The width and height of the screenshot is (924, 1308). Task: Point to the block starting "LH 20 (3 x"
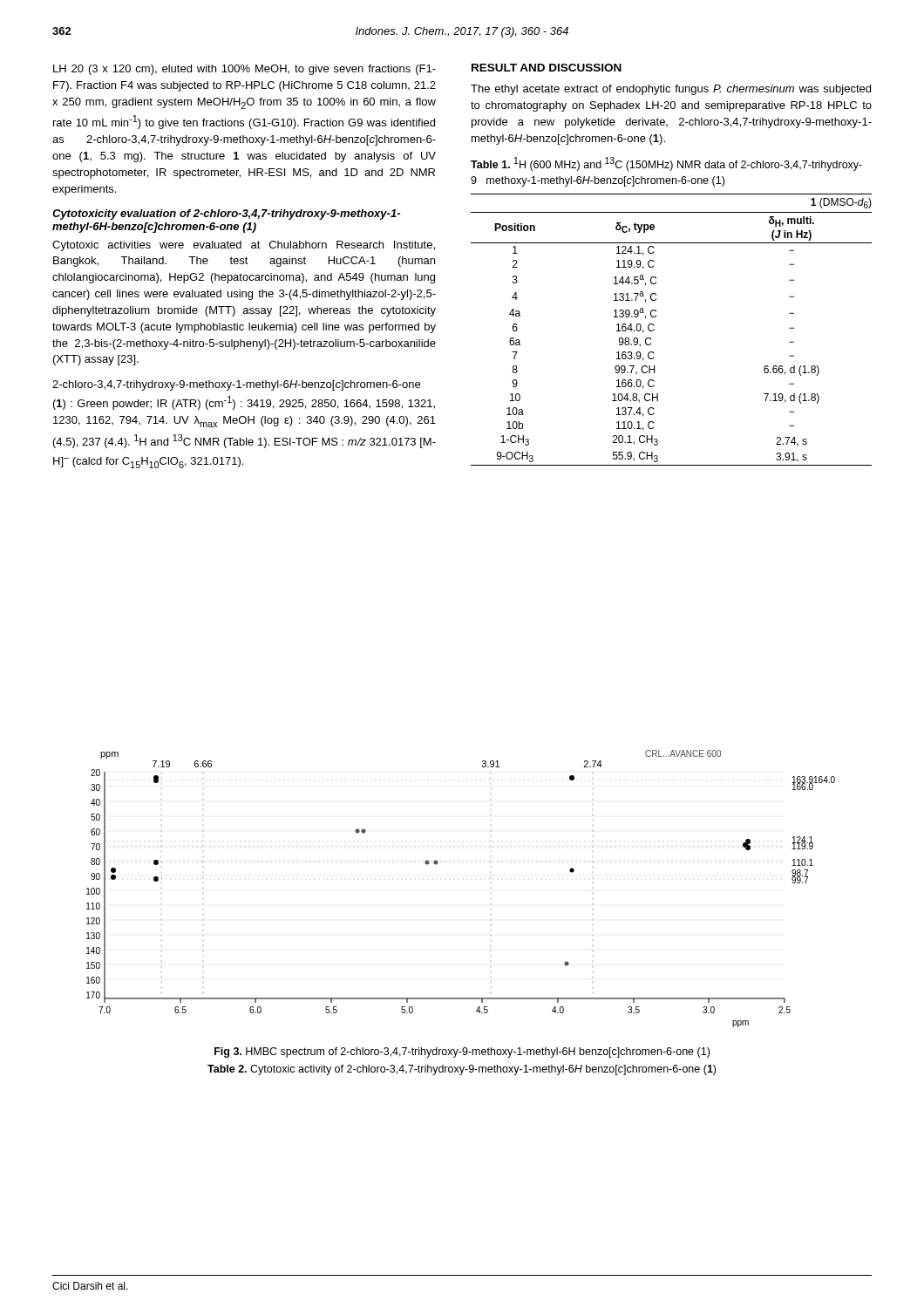[244, 129]
